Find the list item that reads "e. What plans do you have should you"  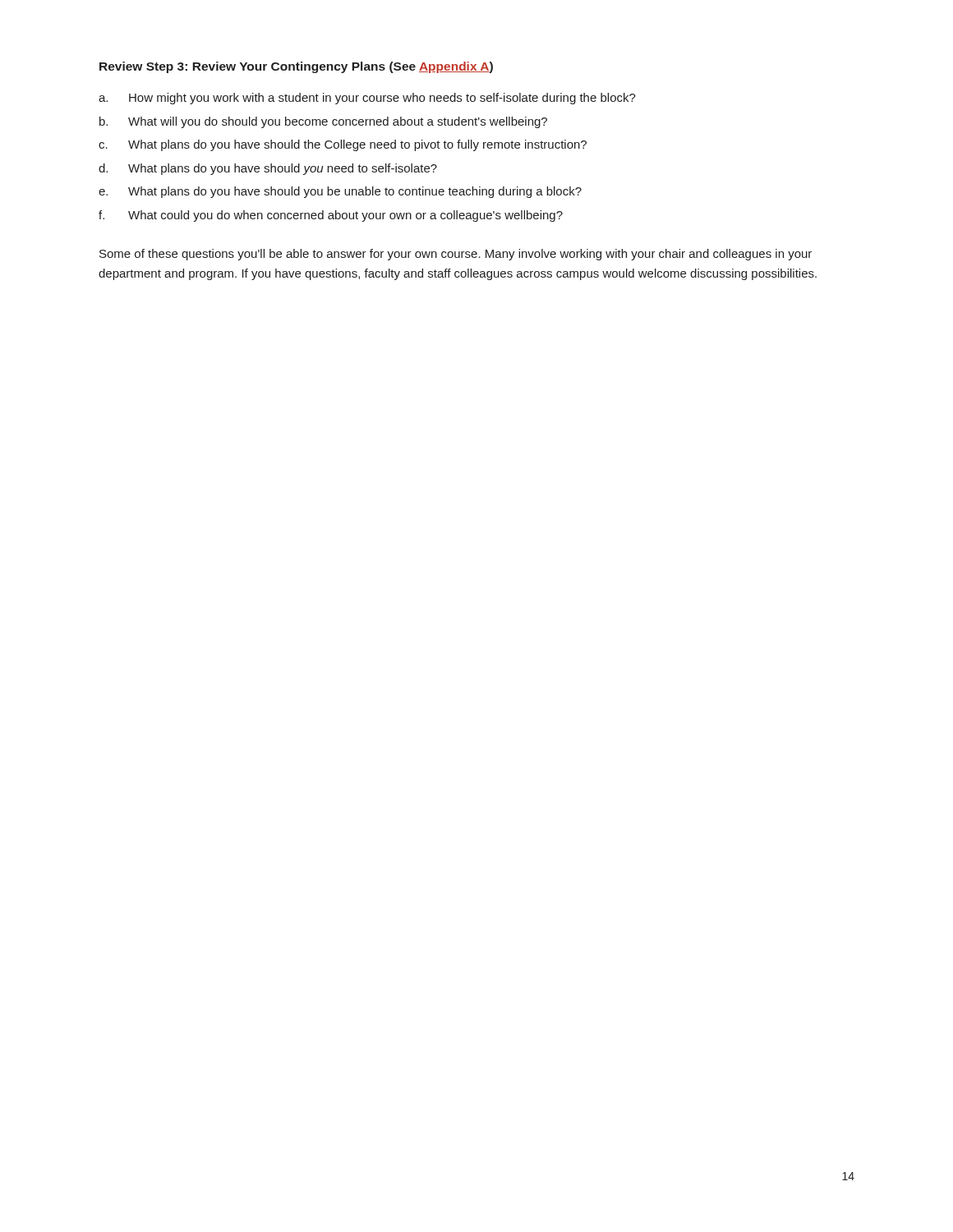tap(476, 192)
